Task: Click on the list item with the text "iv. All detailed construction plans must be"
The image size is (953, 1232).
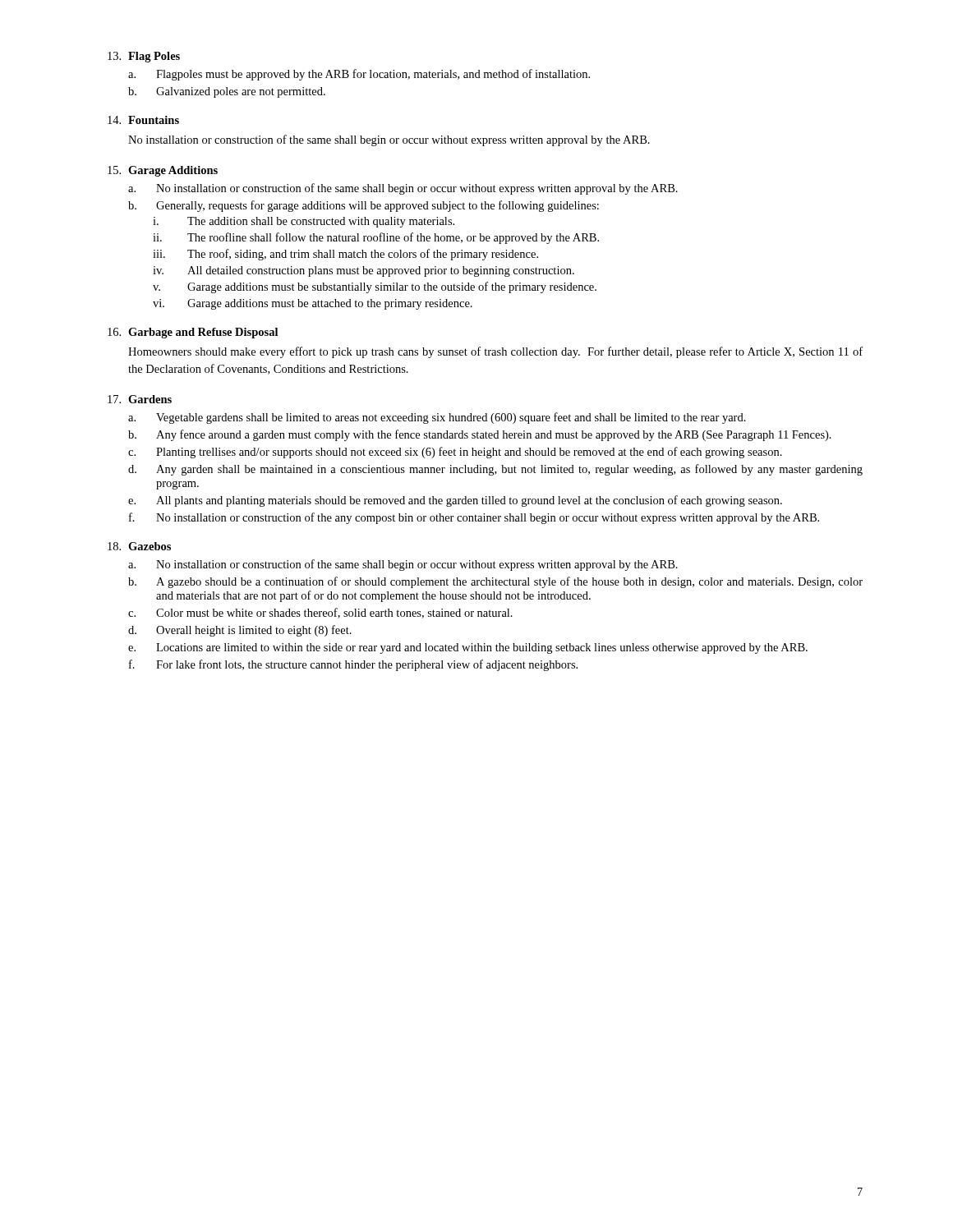Action: pos(508,271)
